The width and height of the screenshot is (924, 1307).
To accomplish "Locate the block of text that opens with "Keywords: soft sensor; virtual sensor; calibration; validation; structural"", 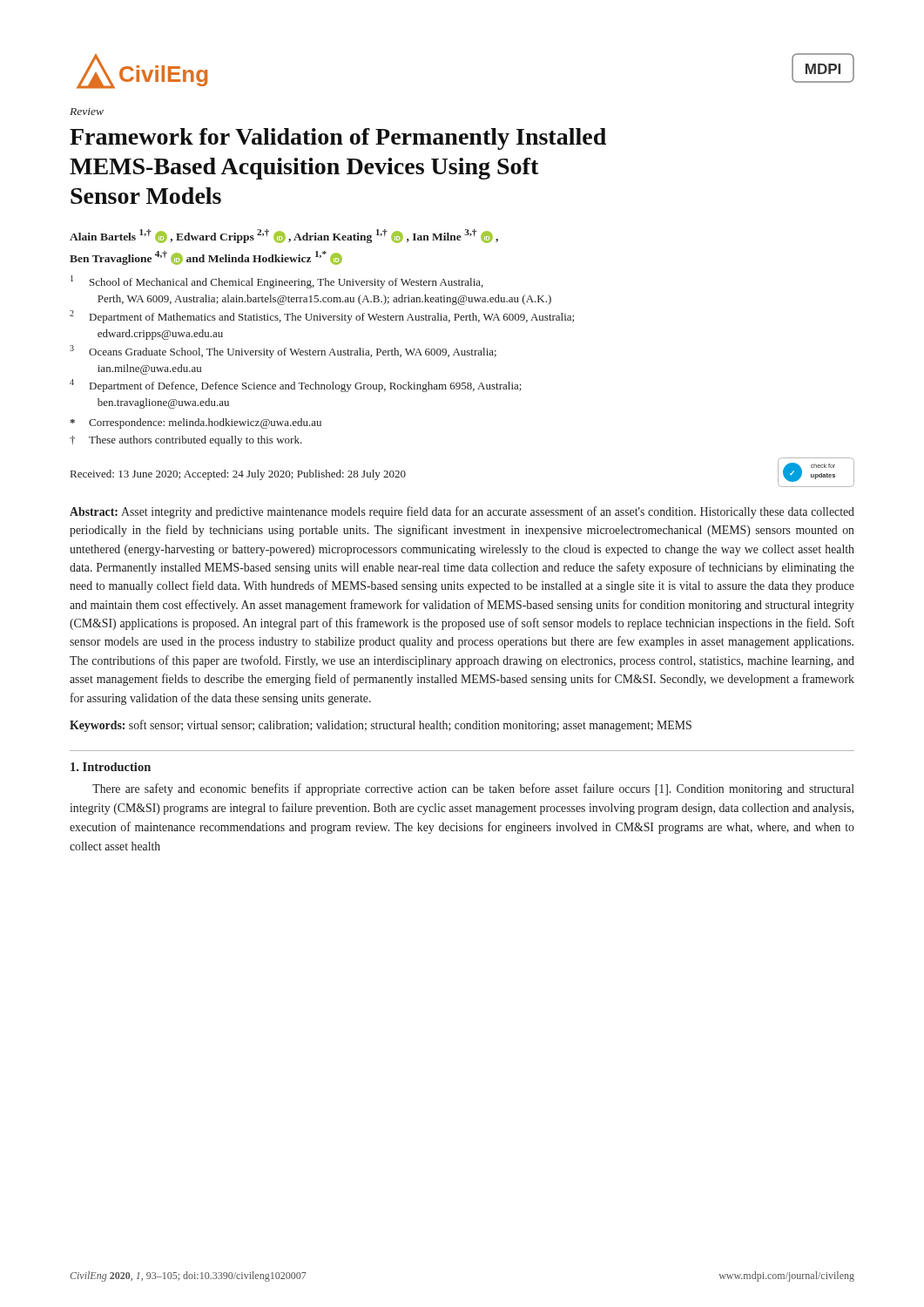I will [x=381, y=725].
